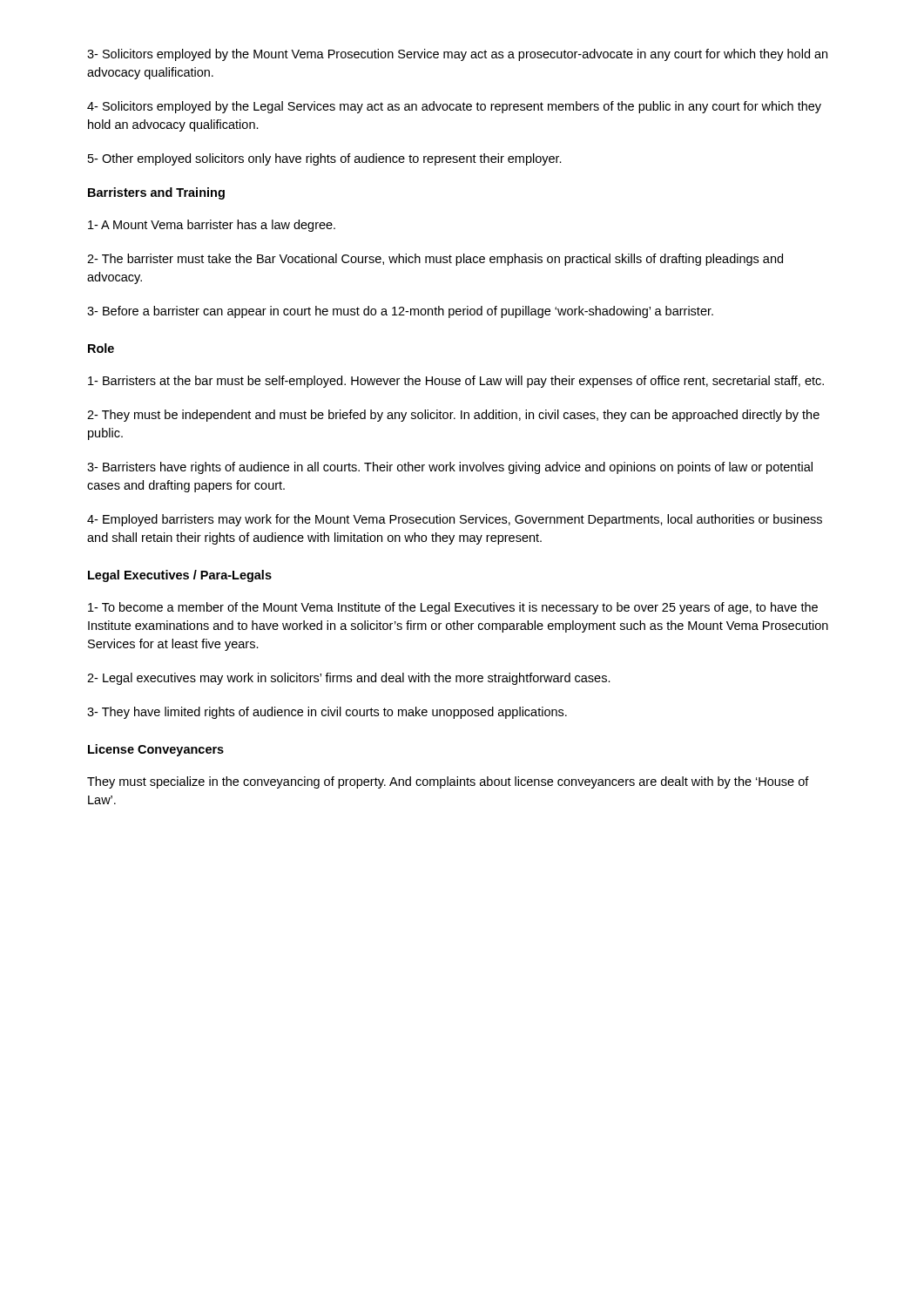This screenshot has height=1307, width=924.
Task: Click on the passage starting "Legal Executives / Para-Legals"
Action: 179,575
